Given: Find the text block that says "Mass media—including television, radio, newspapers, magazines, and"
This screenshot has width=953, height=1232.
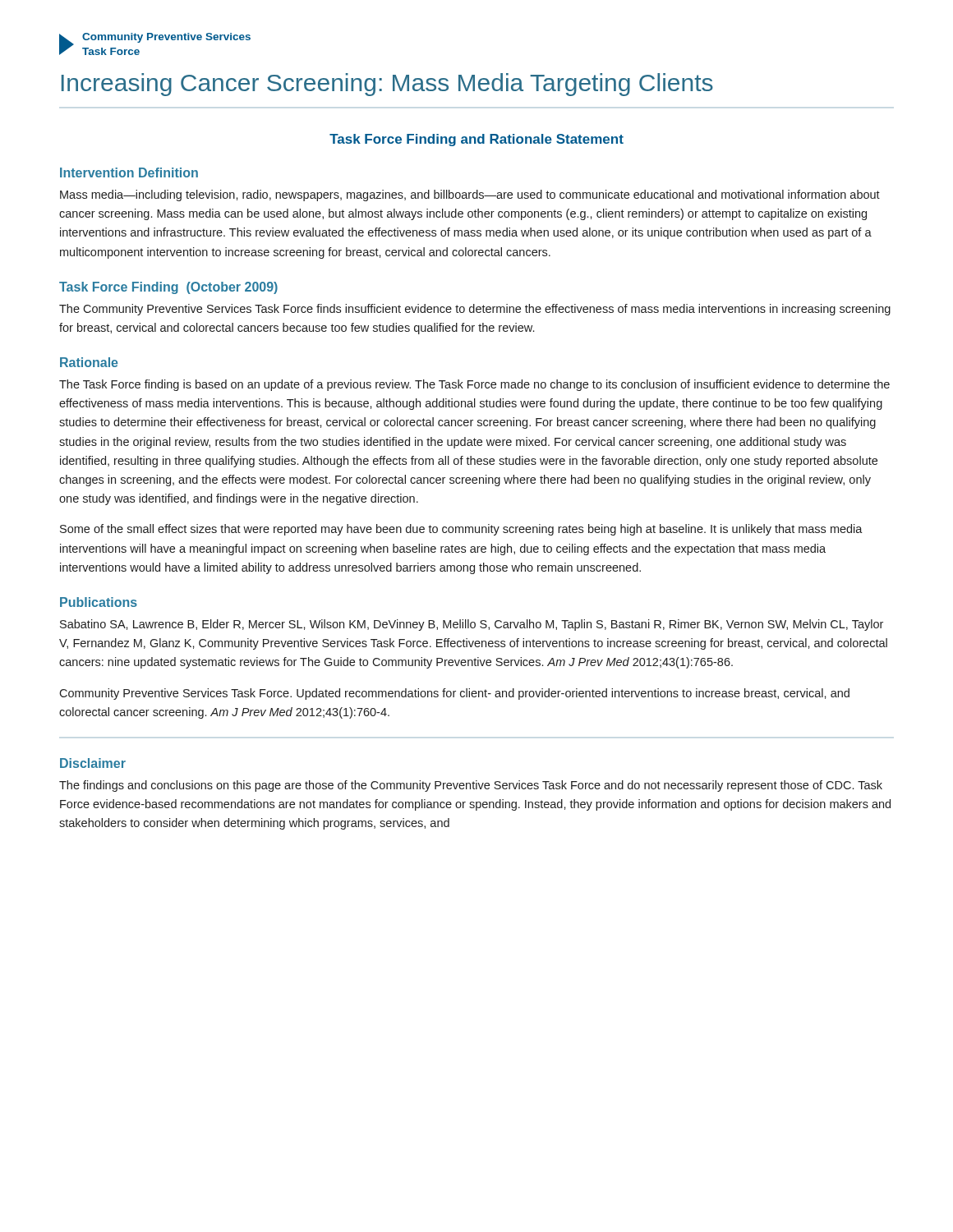Looking at the screenshot, I should click(469, 223).
